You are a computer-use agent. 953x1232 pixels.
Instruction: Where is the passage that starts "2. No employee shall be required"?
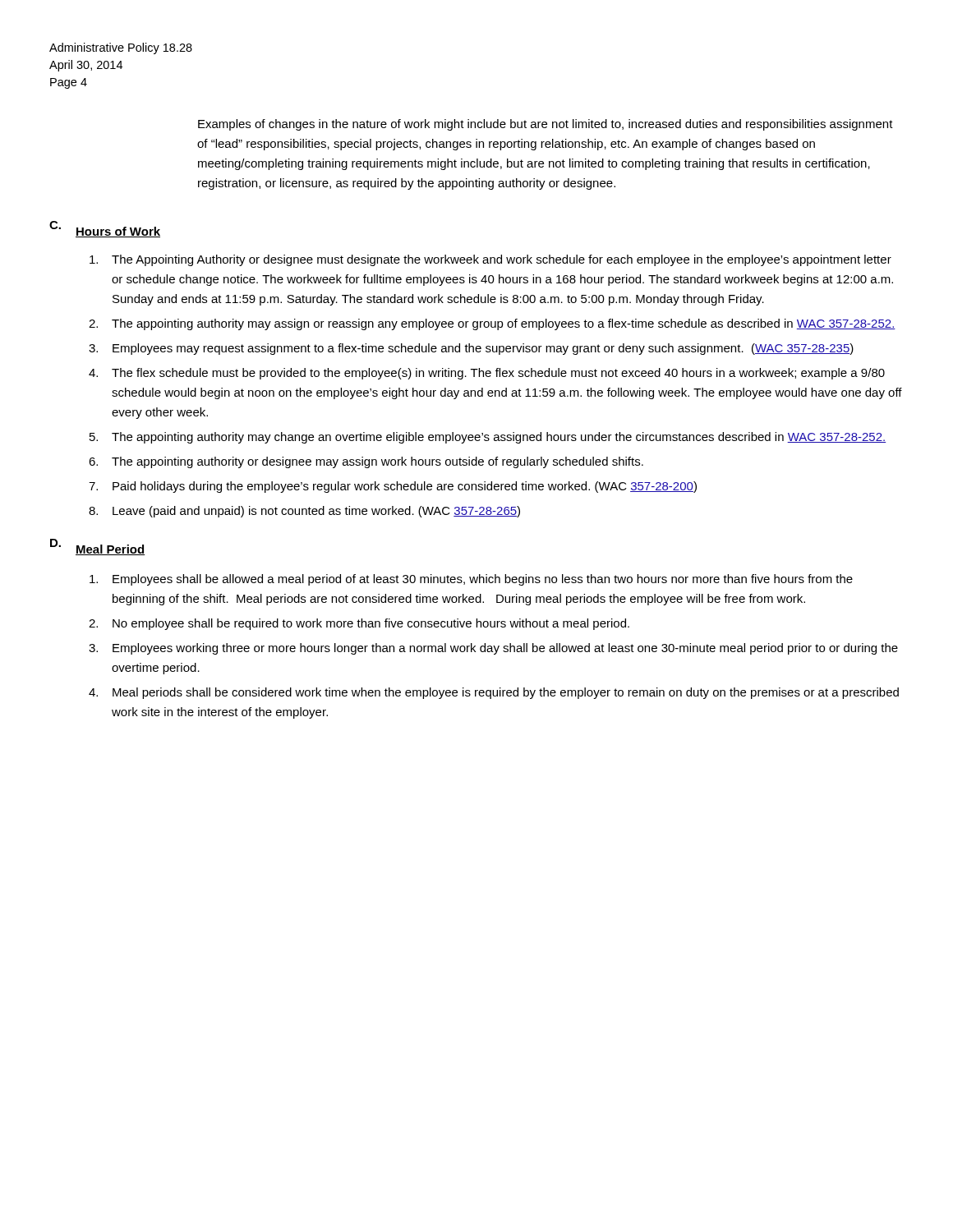pos(496,623)
